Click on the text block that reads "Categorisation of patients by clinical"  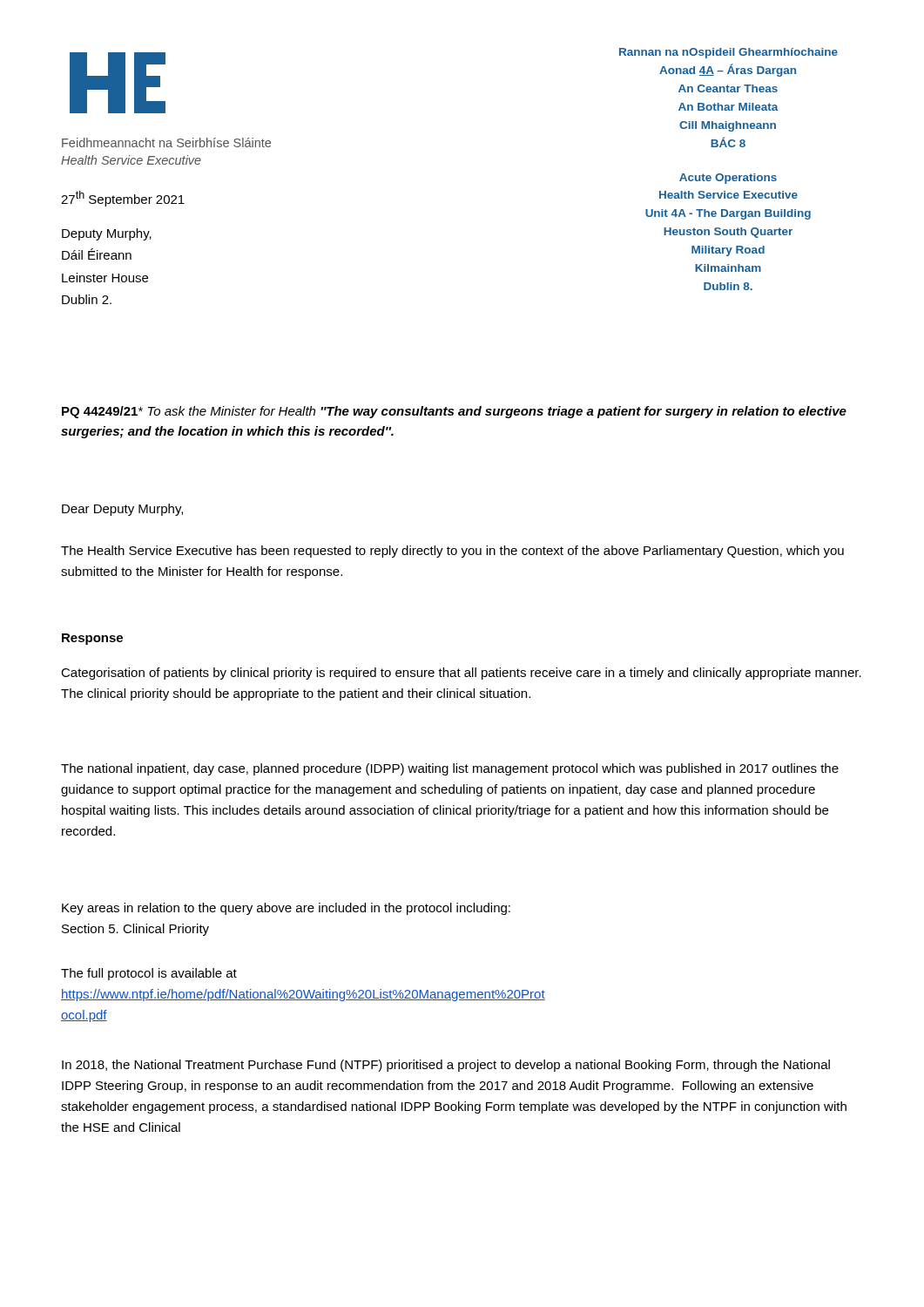point(461,683)
